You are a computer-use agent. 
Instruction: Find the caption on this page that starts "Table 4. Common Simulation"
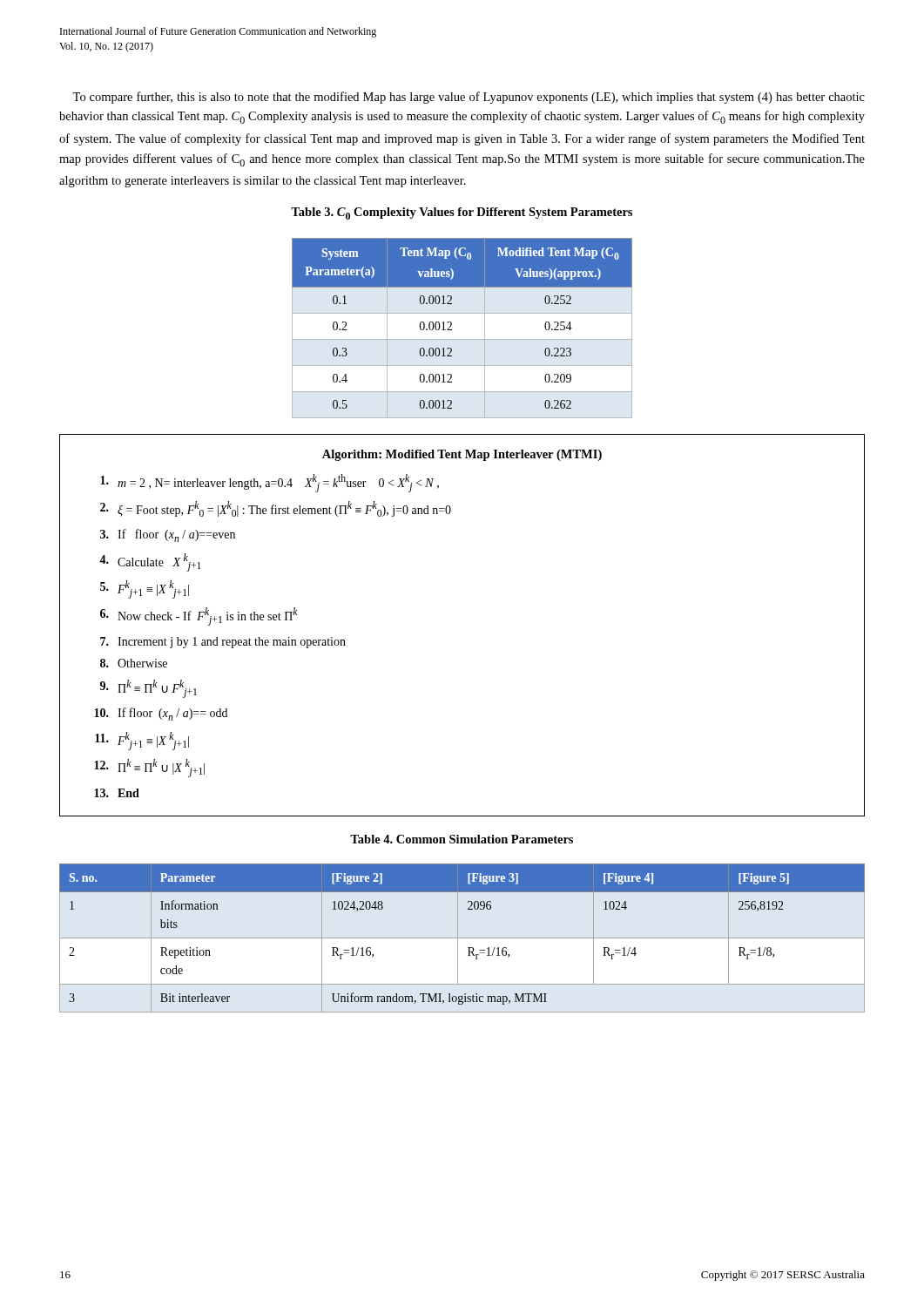[x=462, y=839]
